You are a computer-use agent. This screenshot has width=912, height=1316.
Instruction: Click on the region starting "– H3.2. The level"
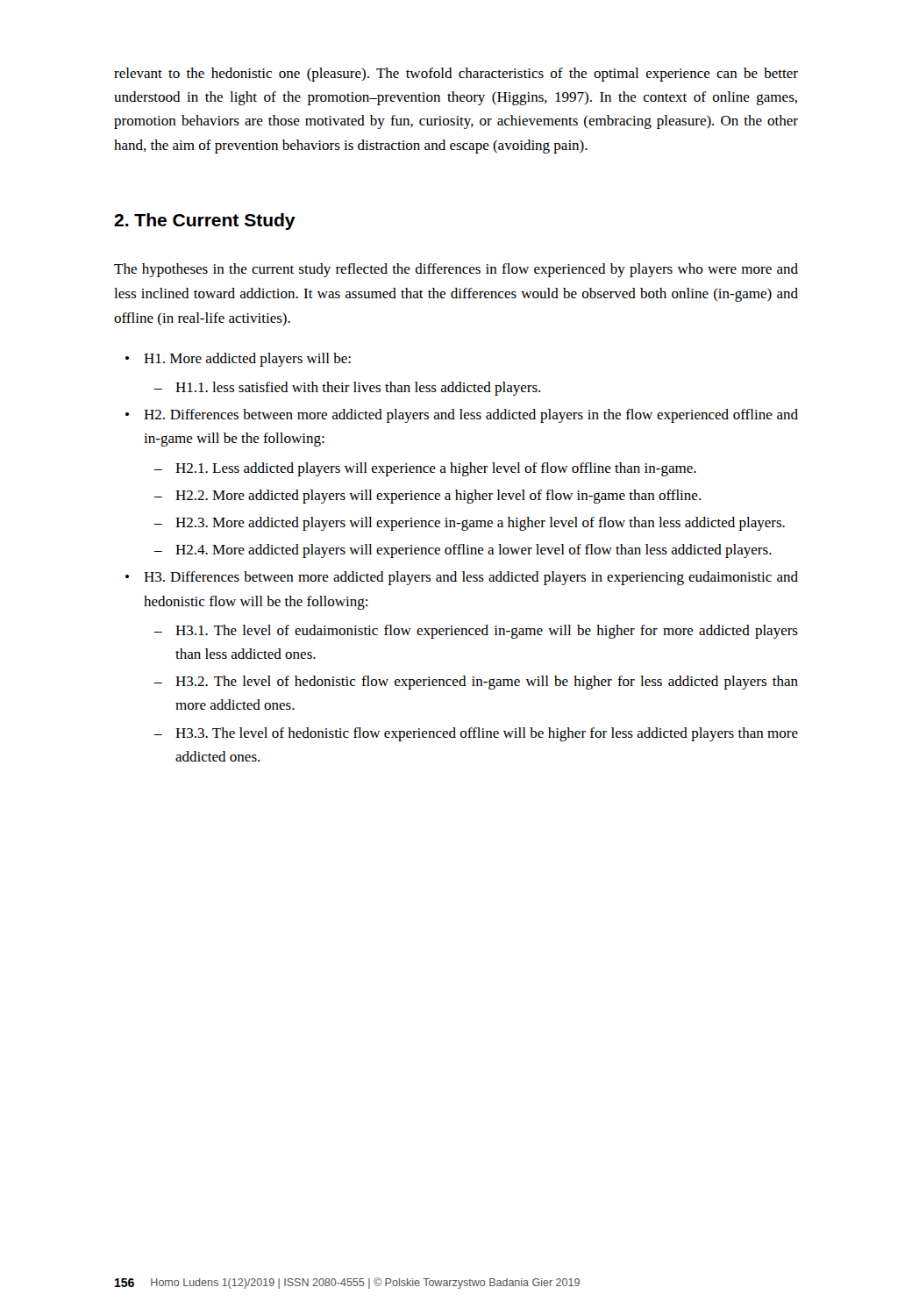[x=476, y=693]
